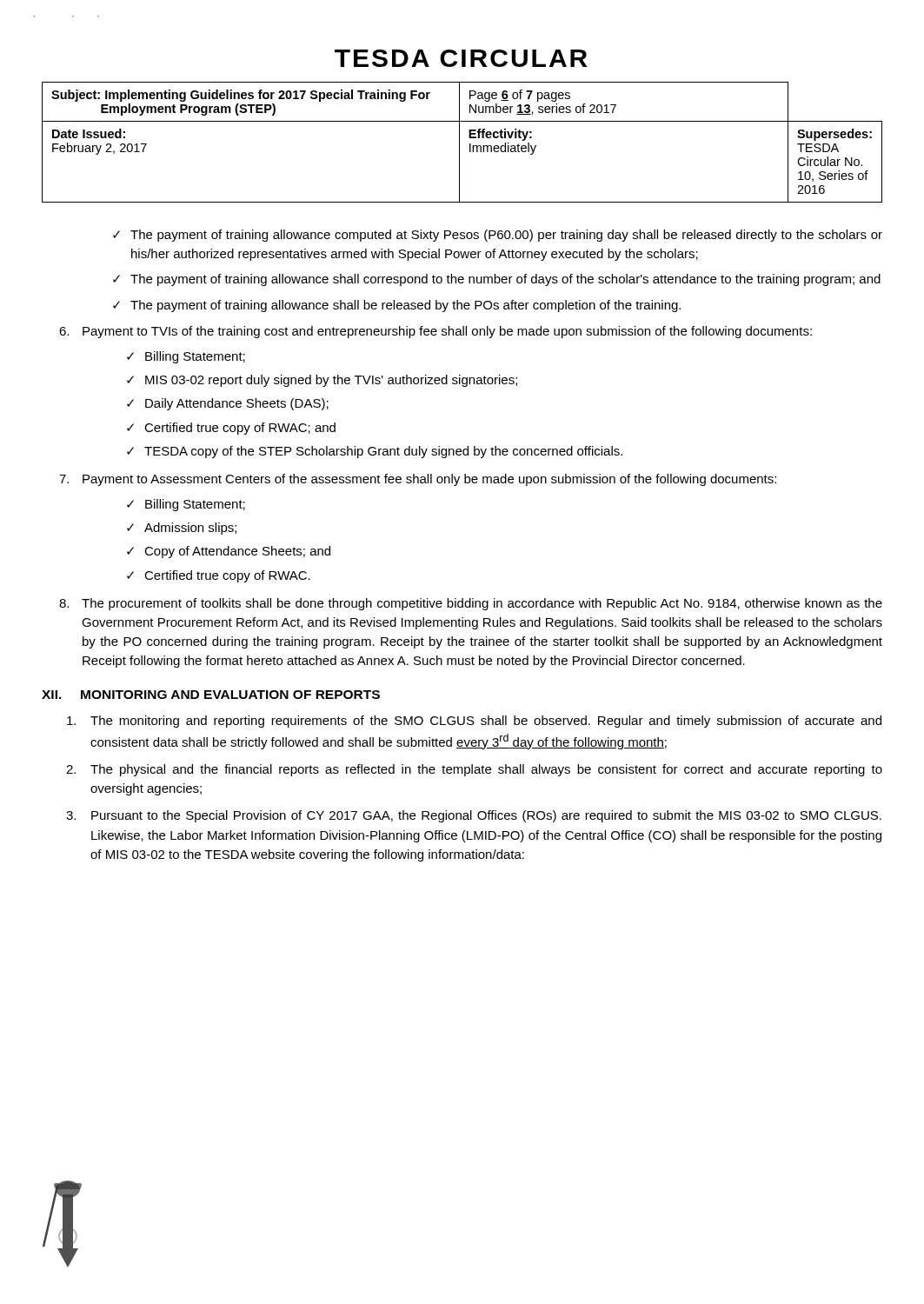The image size is (924, 1304).
Task: Point to the passage starting "2. The physical and the financial reports as"
Action: tap(474, 779)
